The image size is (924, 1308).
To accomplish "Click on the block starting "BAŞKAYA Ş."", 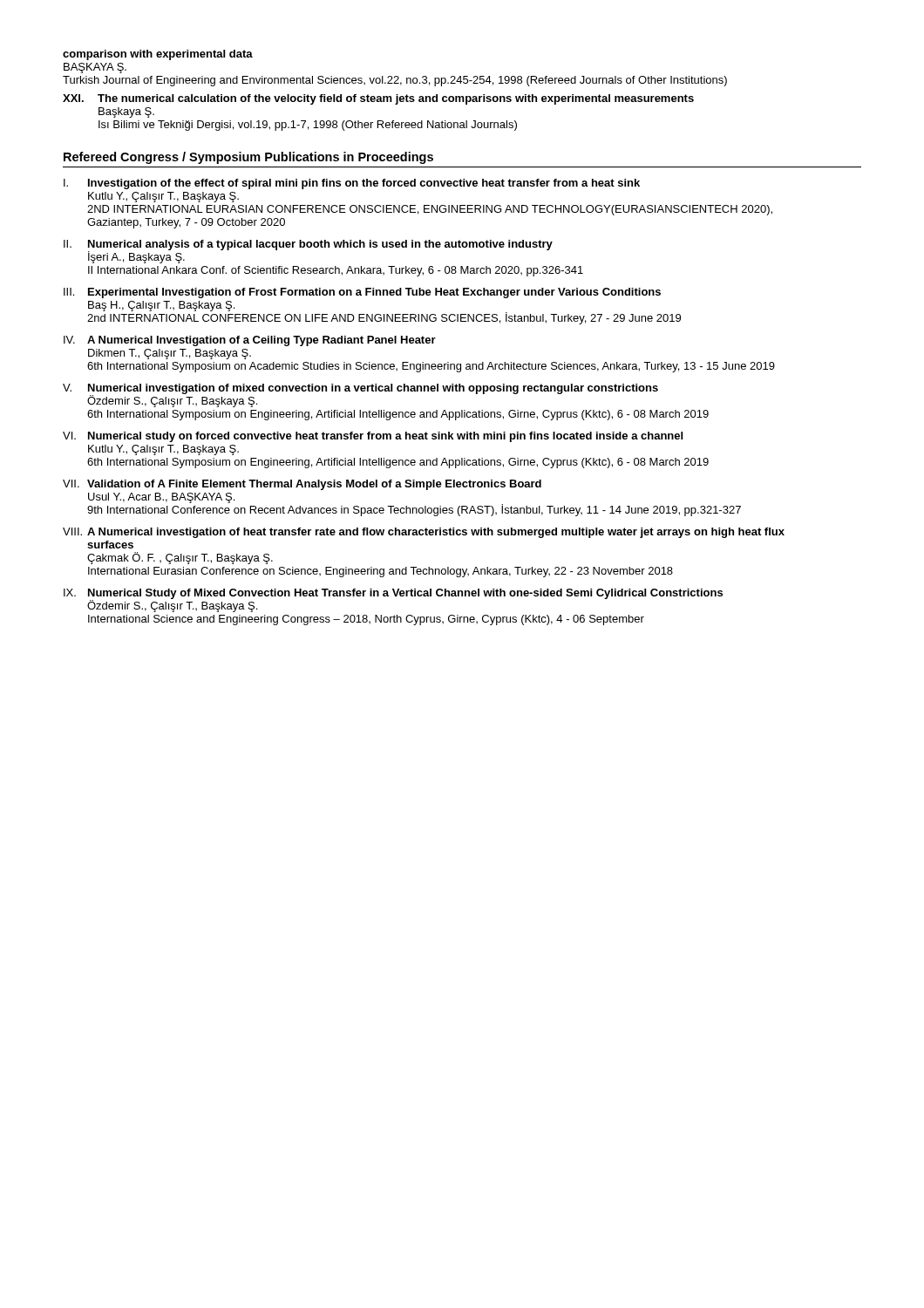I will pyautogui.click(x=95, y=67).
